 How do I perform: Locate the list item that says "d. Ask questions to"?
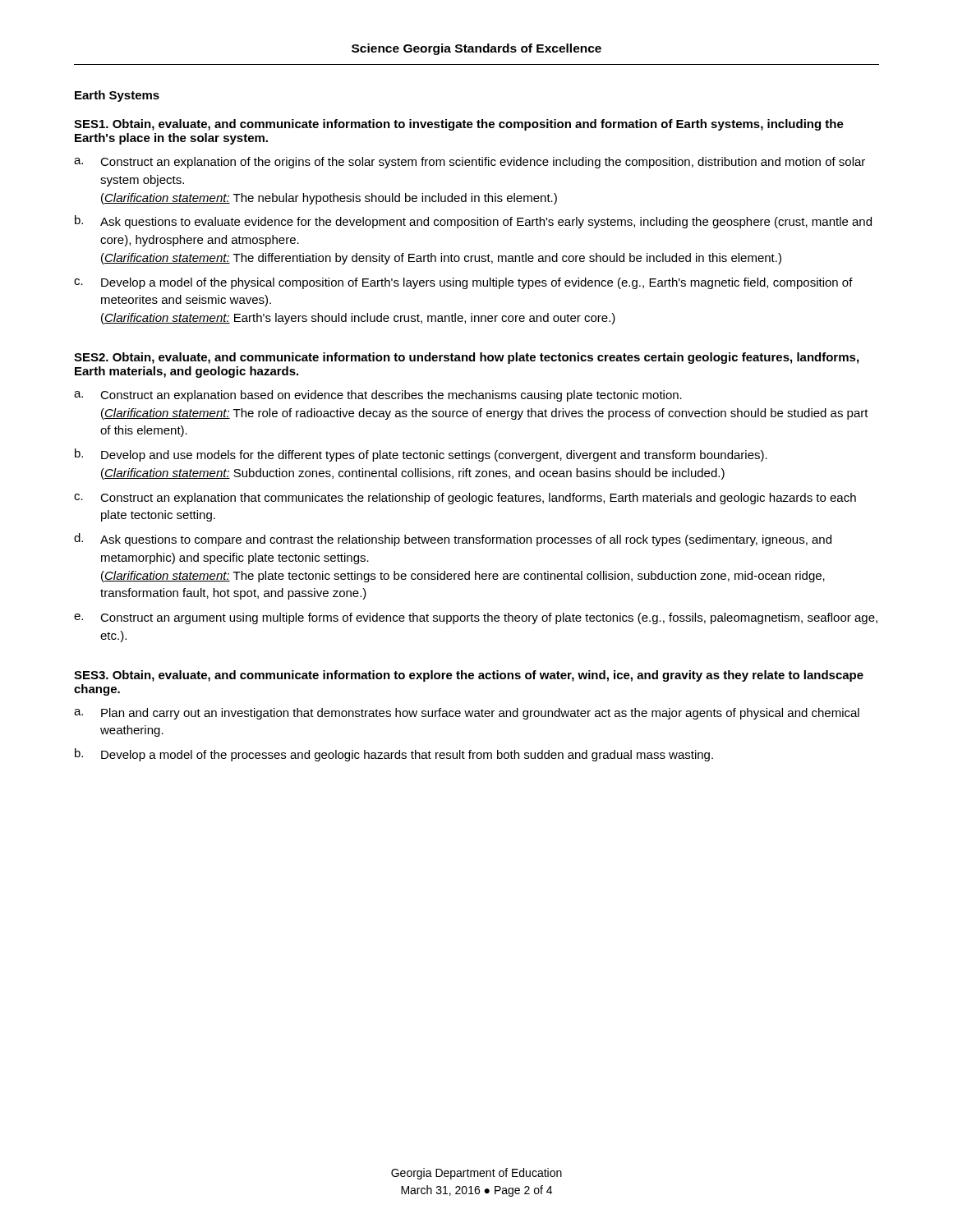pos(476,566)
